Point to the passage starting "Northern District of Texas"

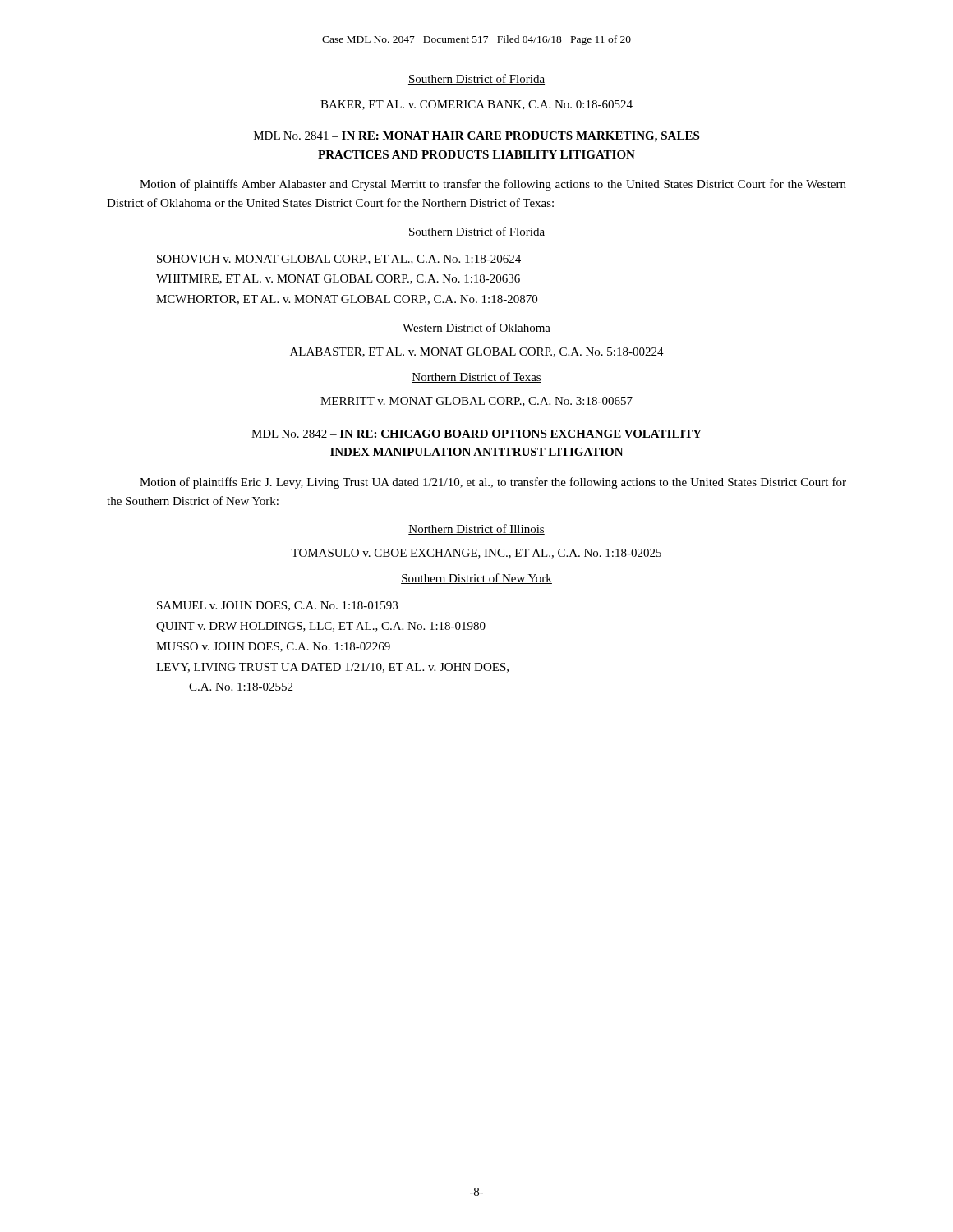tap(476, 377)
